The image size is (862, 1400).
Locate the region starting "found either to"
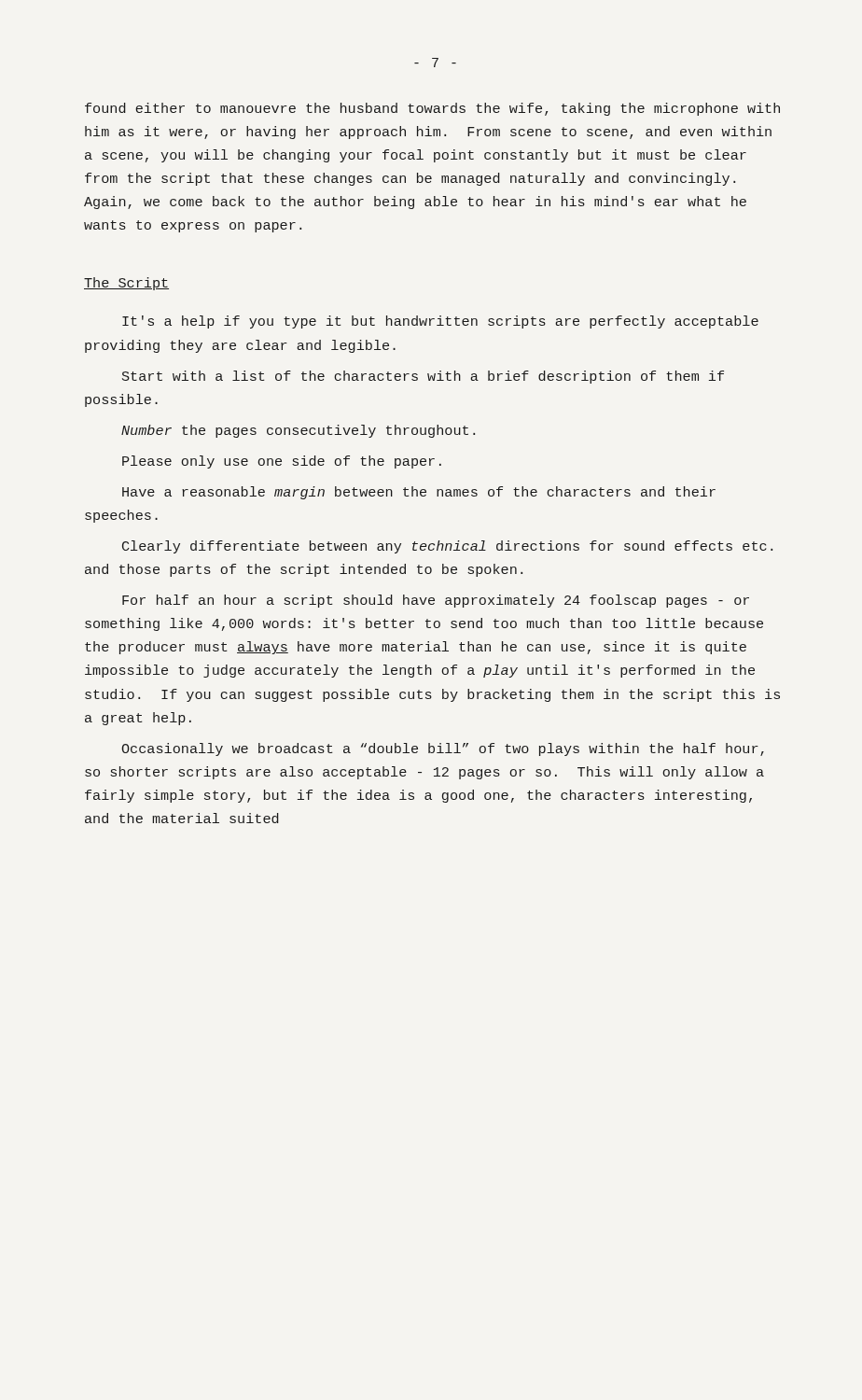pos(433,168)
